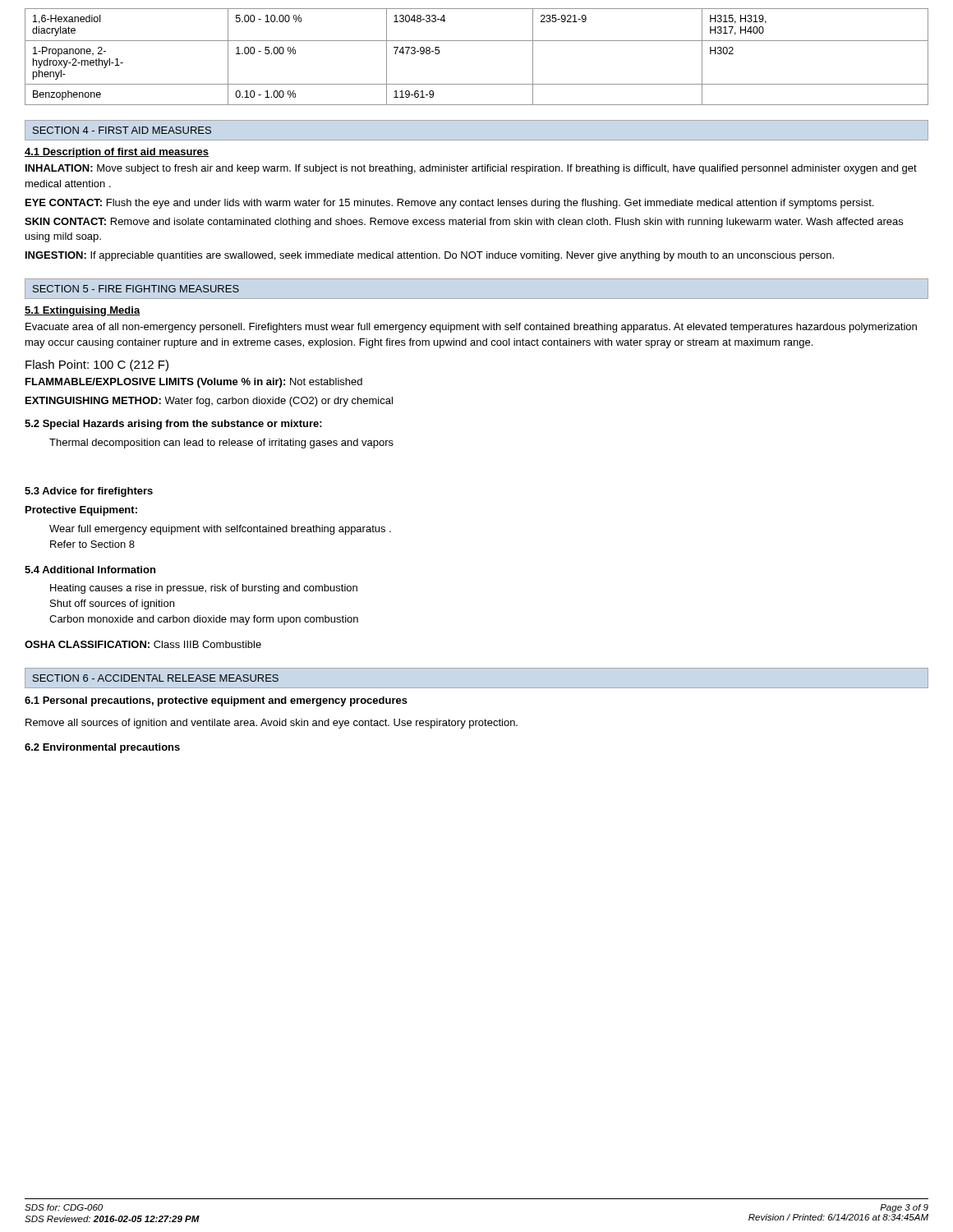Click on the block starting "EXTINGUISHING METHOD: Water fog, carbon"
The height and width of the screenshot is (1232, 953).
(209, 400)
